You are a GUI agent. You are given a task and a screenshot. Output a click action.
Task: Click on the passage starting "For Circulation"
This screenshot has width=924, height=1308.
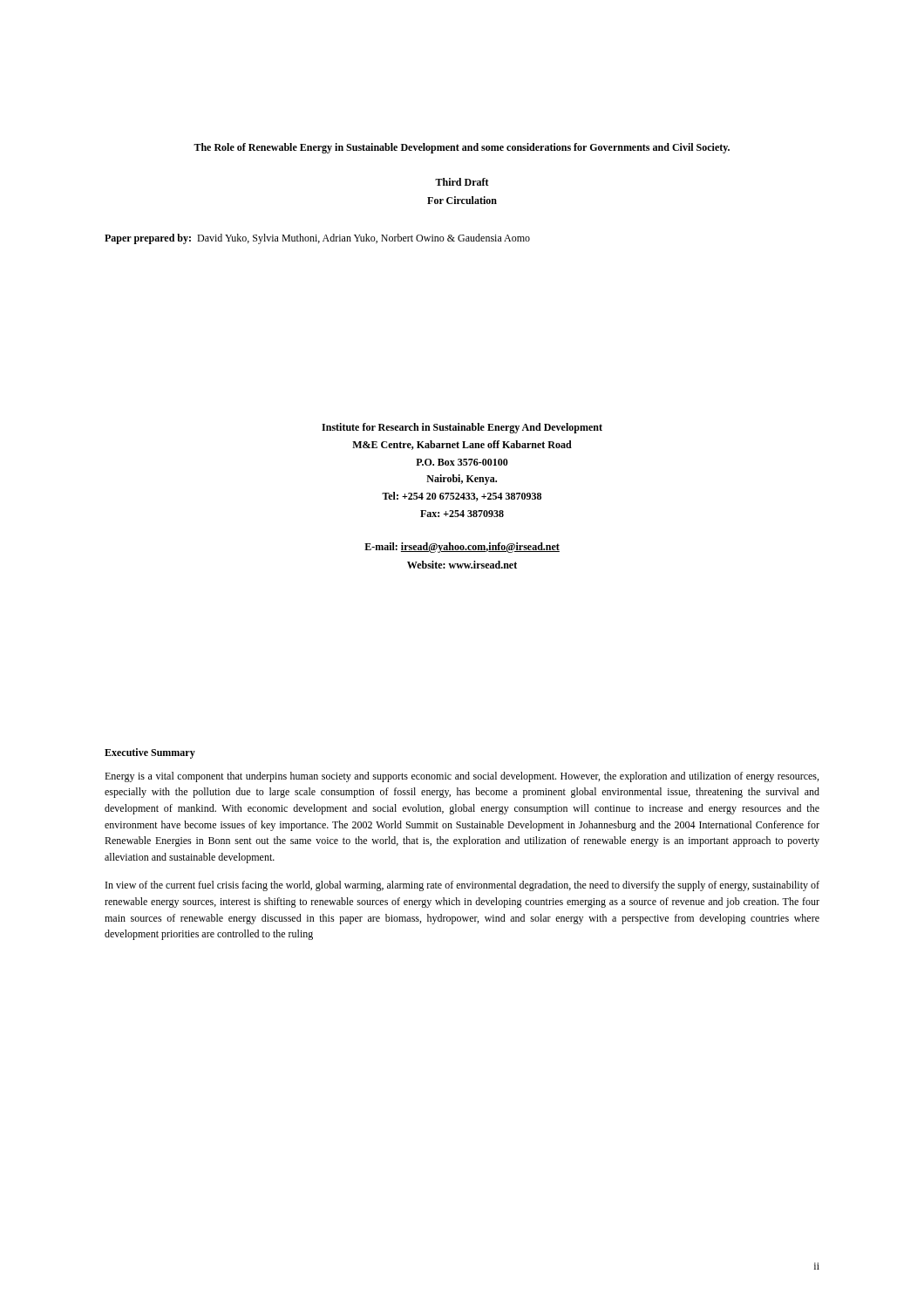pyautogui.click(x=462, y=201)
